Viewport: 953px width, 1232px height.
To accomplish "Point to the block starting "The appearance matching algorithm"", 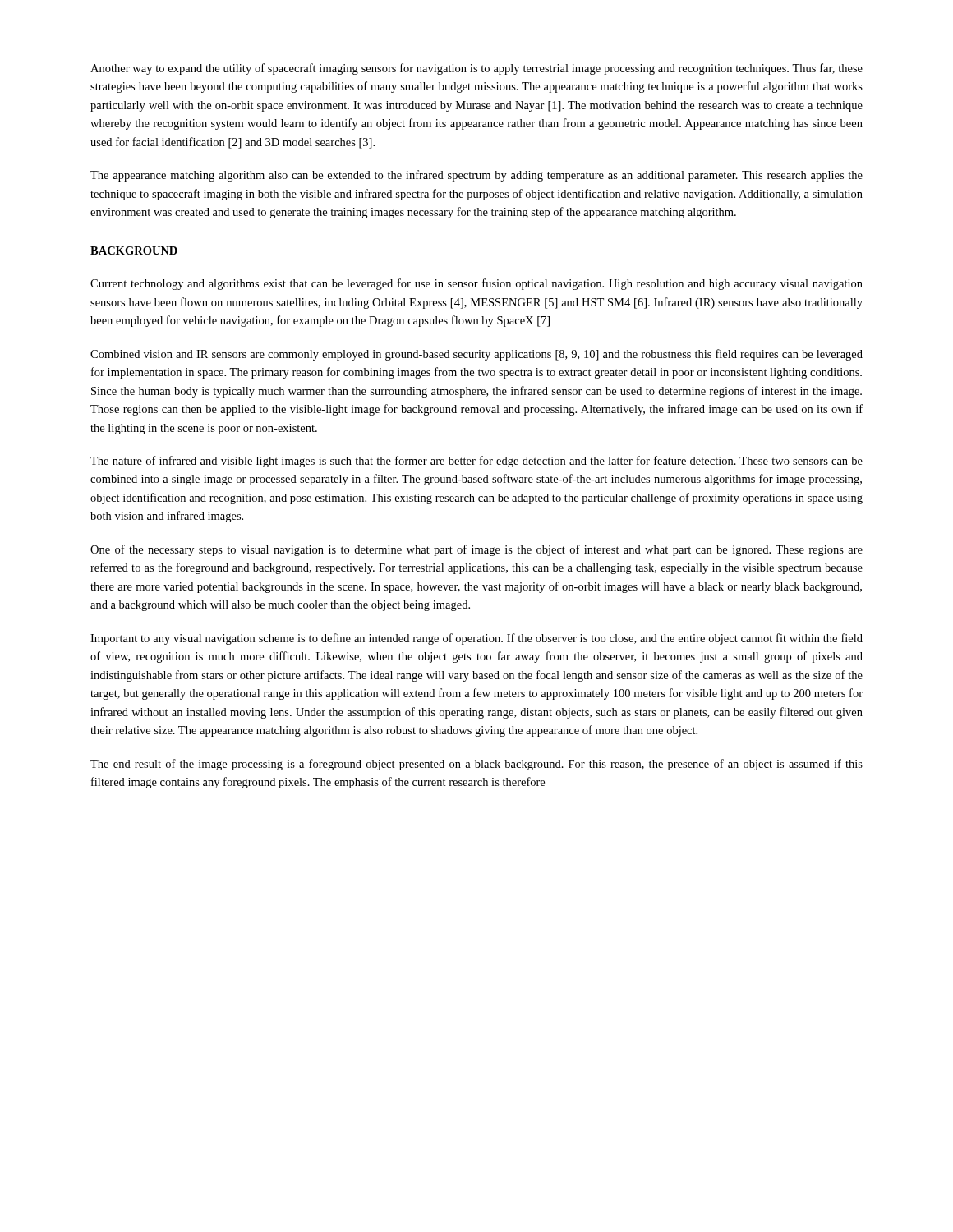I will (x=476, y=194).
